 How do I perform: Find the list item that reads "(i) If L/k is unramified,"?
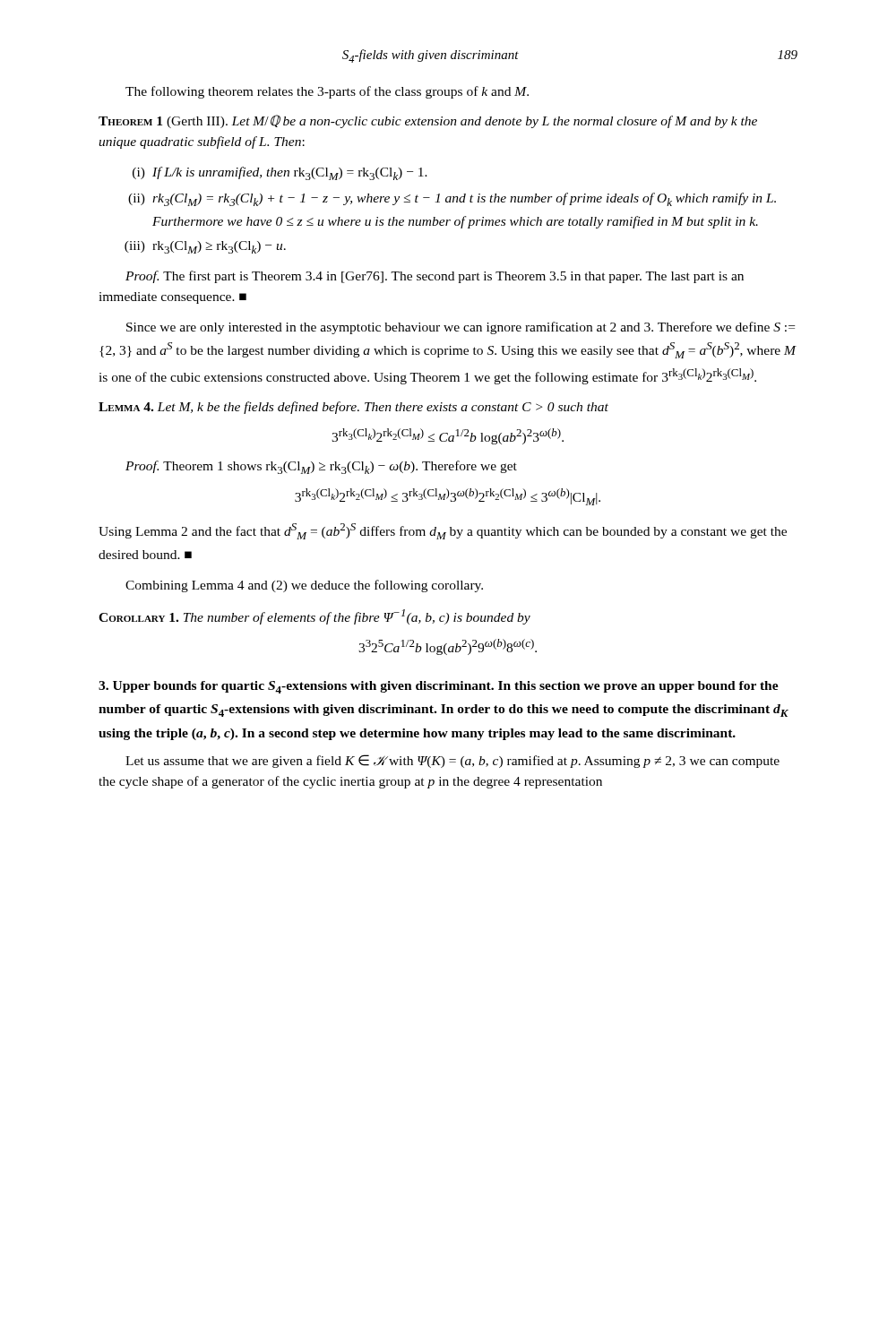coord(280,173)
